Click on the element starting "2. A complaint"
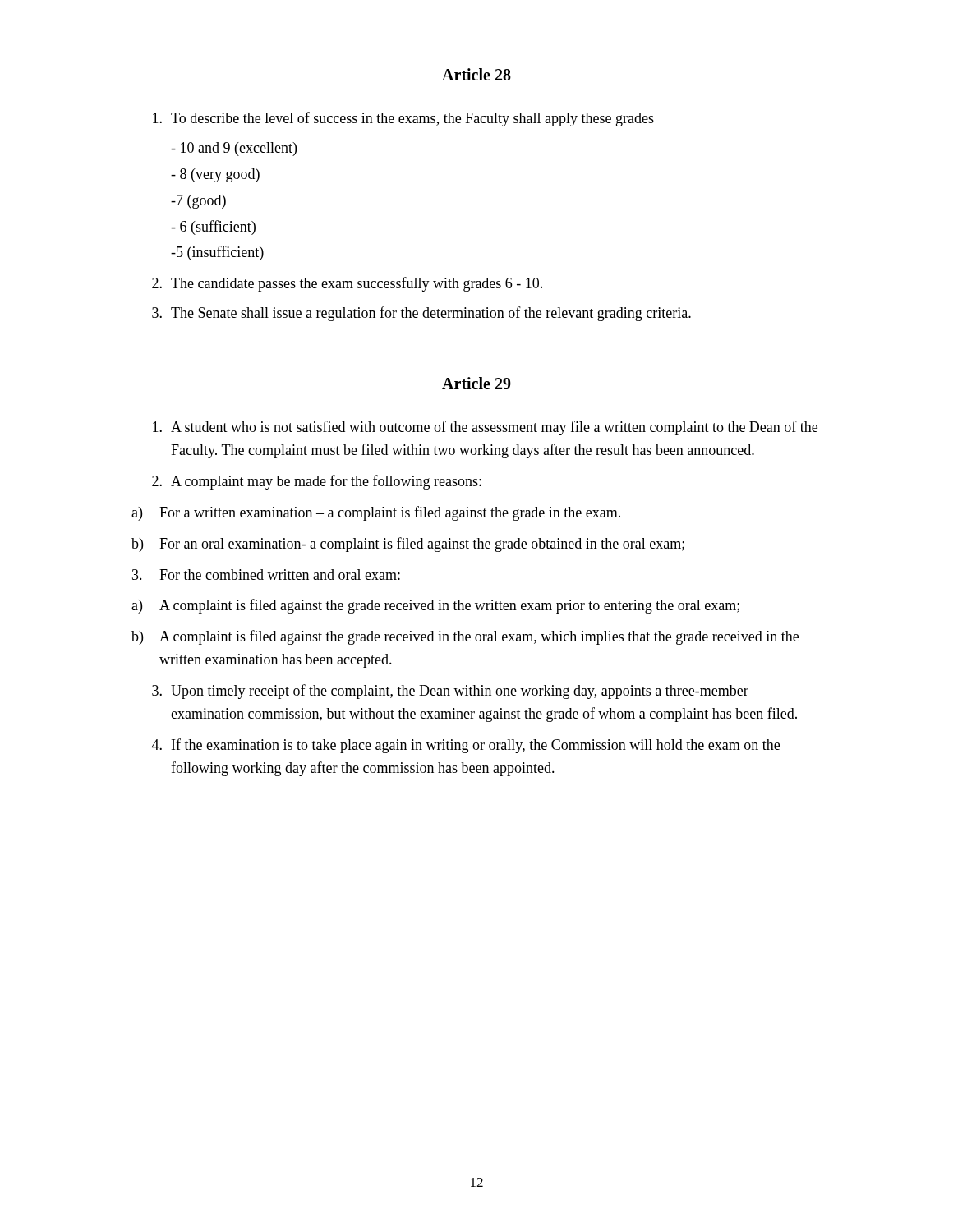953x1232 pixels. pos(307,482)
